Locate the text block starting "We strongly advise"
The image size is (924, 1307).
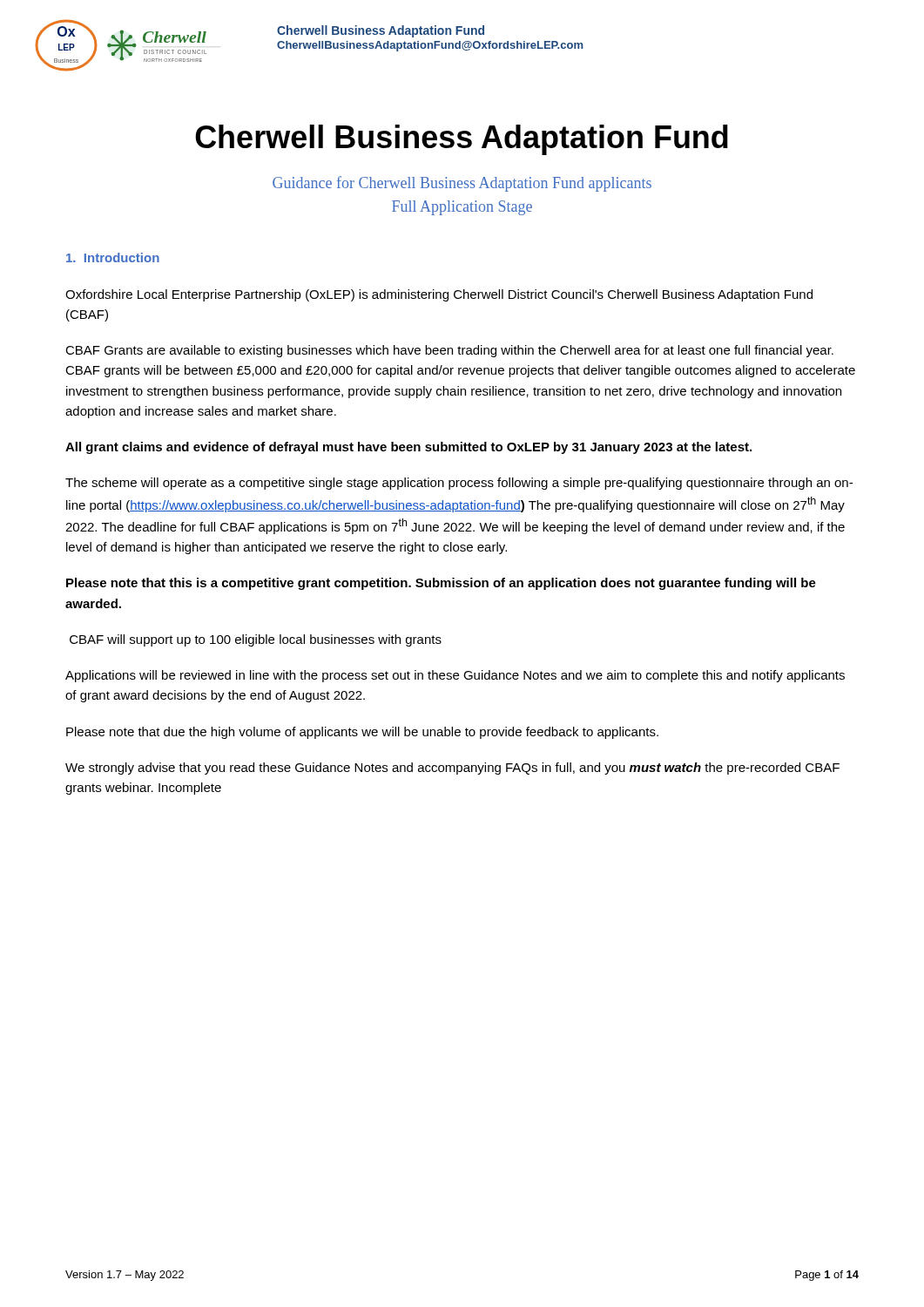pyautogui.click(x=453, y=777)
